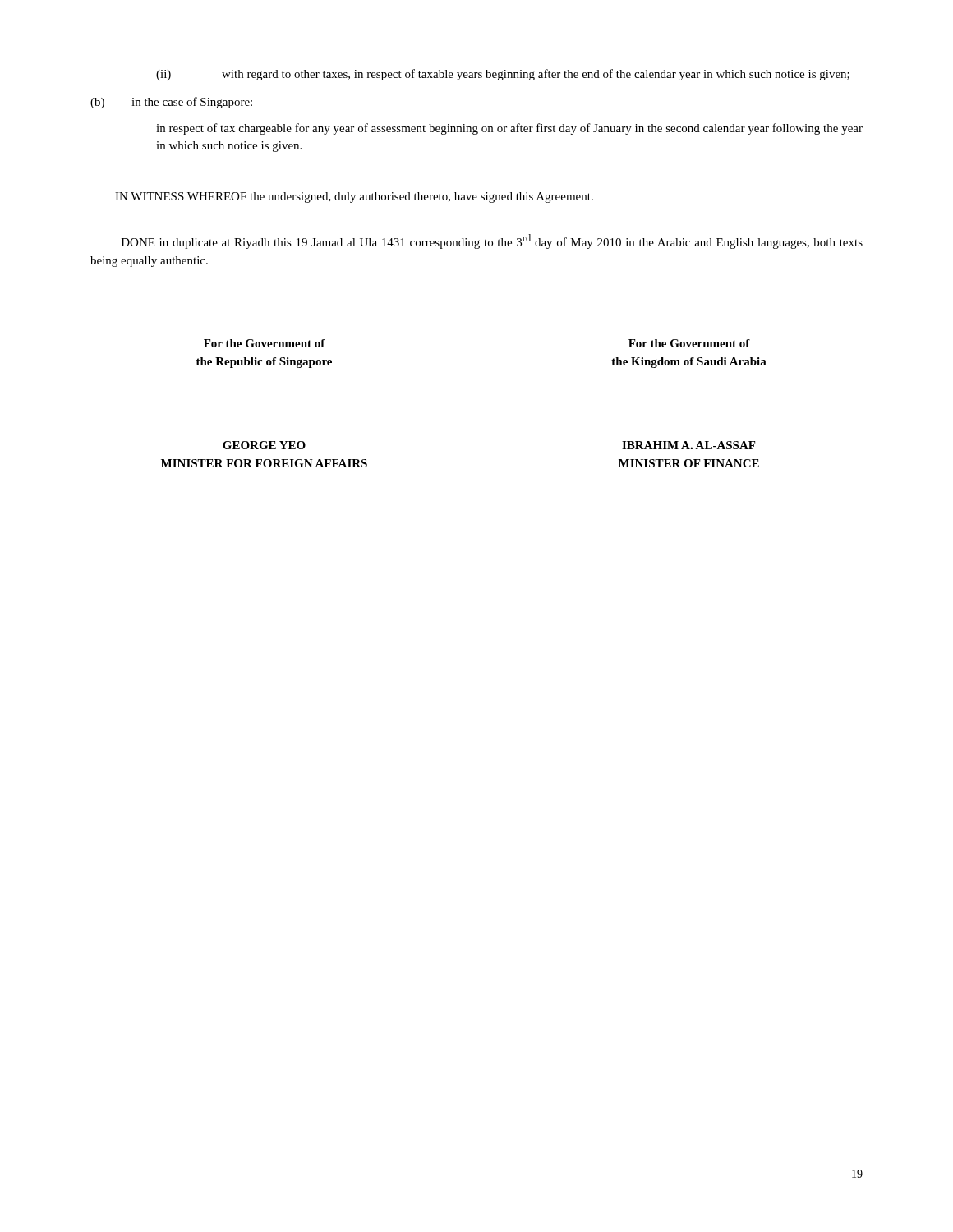Locate the block of text that opens with "For the Government ofthe Kingdom"
953x1232 pixels.
[689, 352]
